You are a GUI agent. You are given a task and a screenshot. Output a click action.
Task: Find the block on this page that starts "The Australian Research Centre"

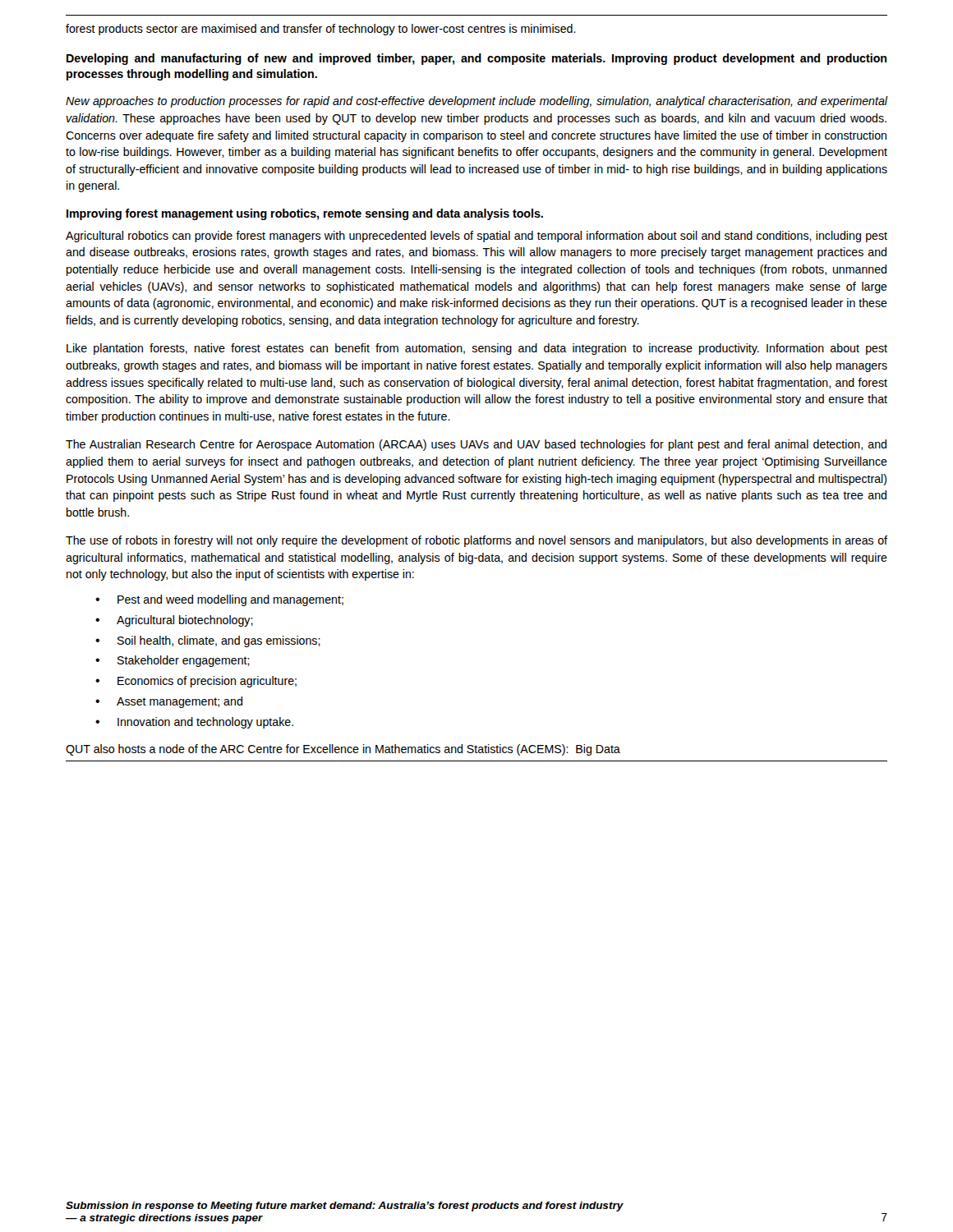coord(476,478)
